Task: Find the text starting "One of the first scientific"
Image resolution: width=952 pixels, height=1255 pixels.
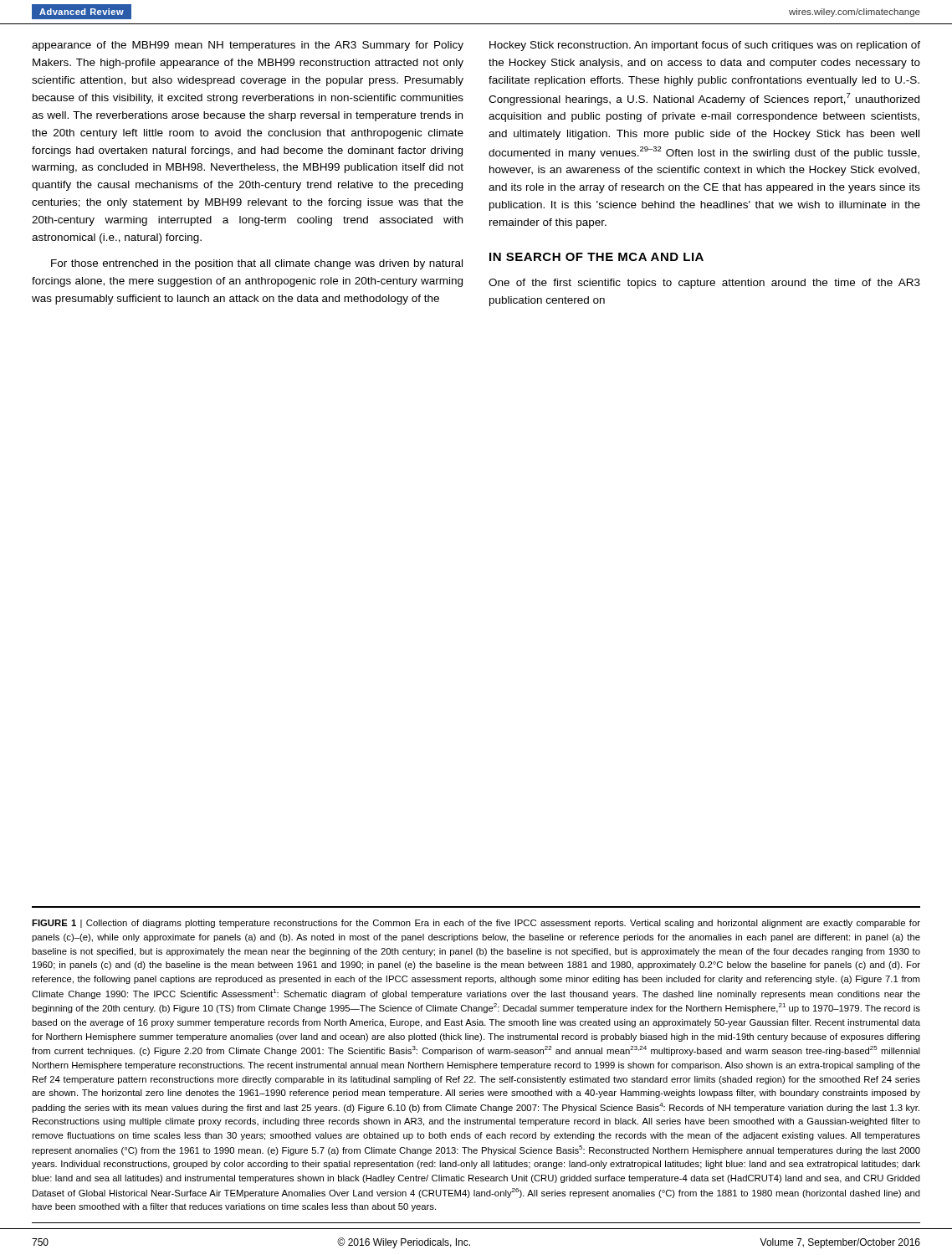Action: point(704,292)
